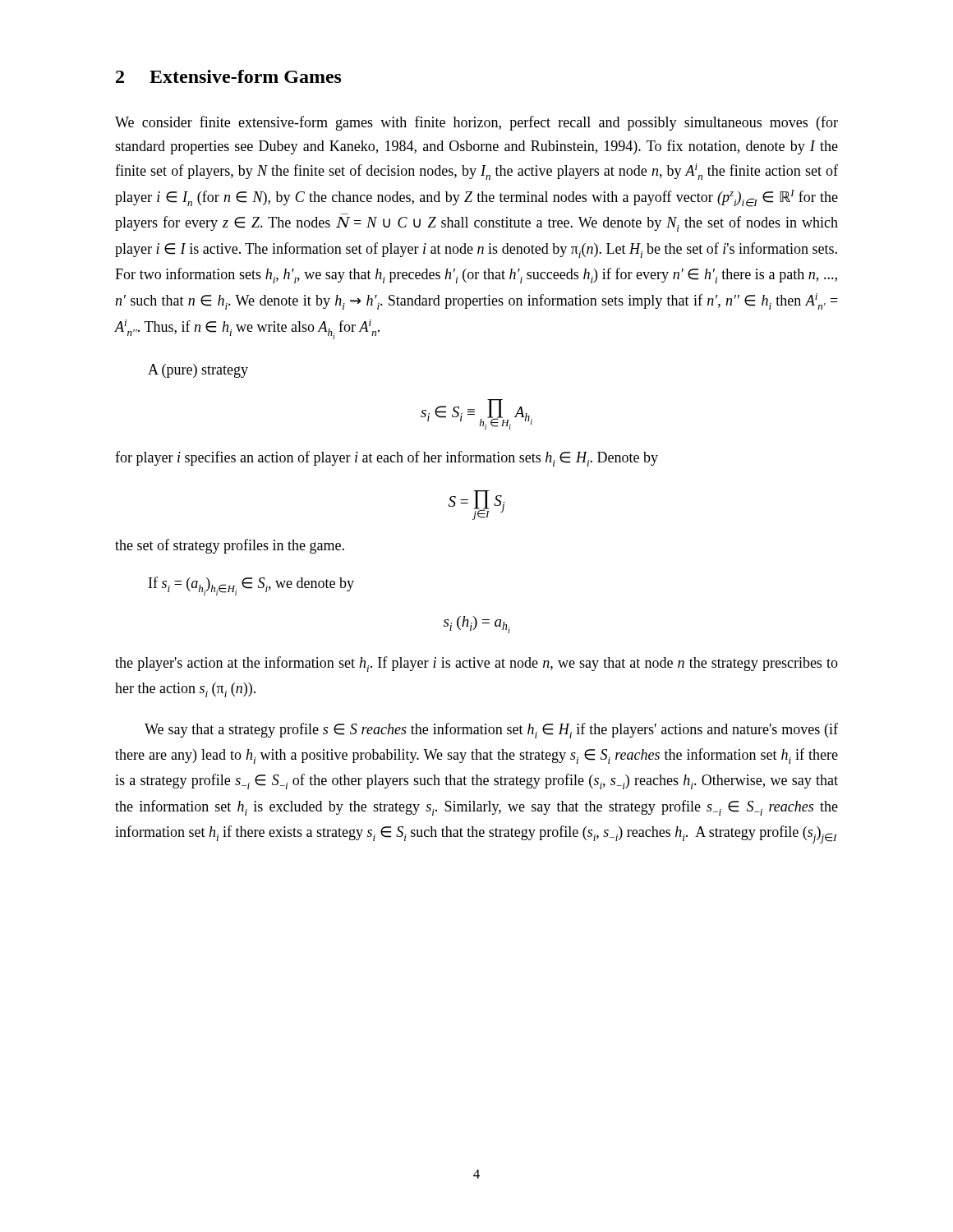Click the passage that begins "If si = (ahi)hi∈Hi ∈ Si, we denote"

point(251,586)
